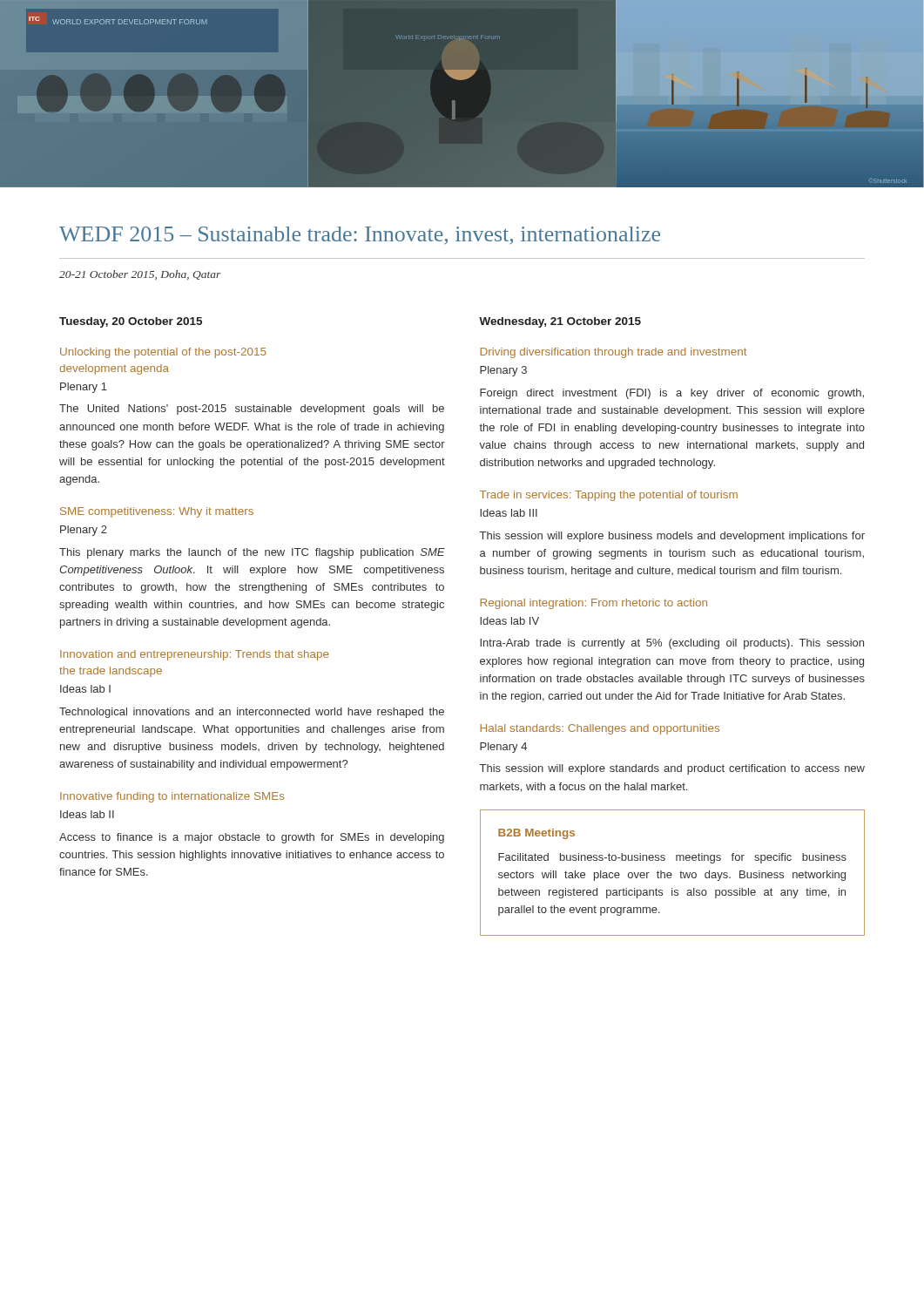Select the element starting "Intra-Arab trade is currently"
The height and width of the screenshot is (1307, 924).
point(672,670)
